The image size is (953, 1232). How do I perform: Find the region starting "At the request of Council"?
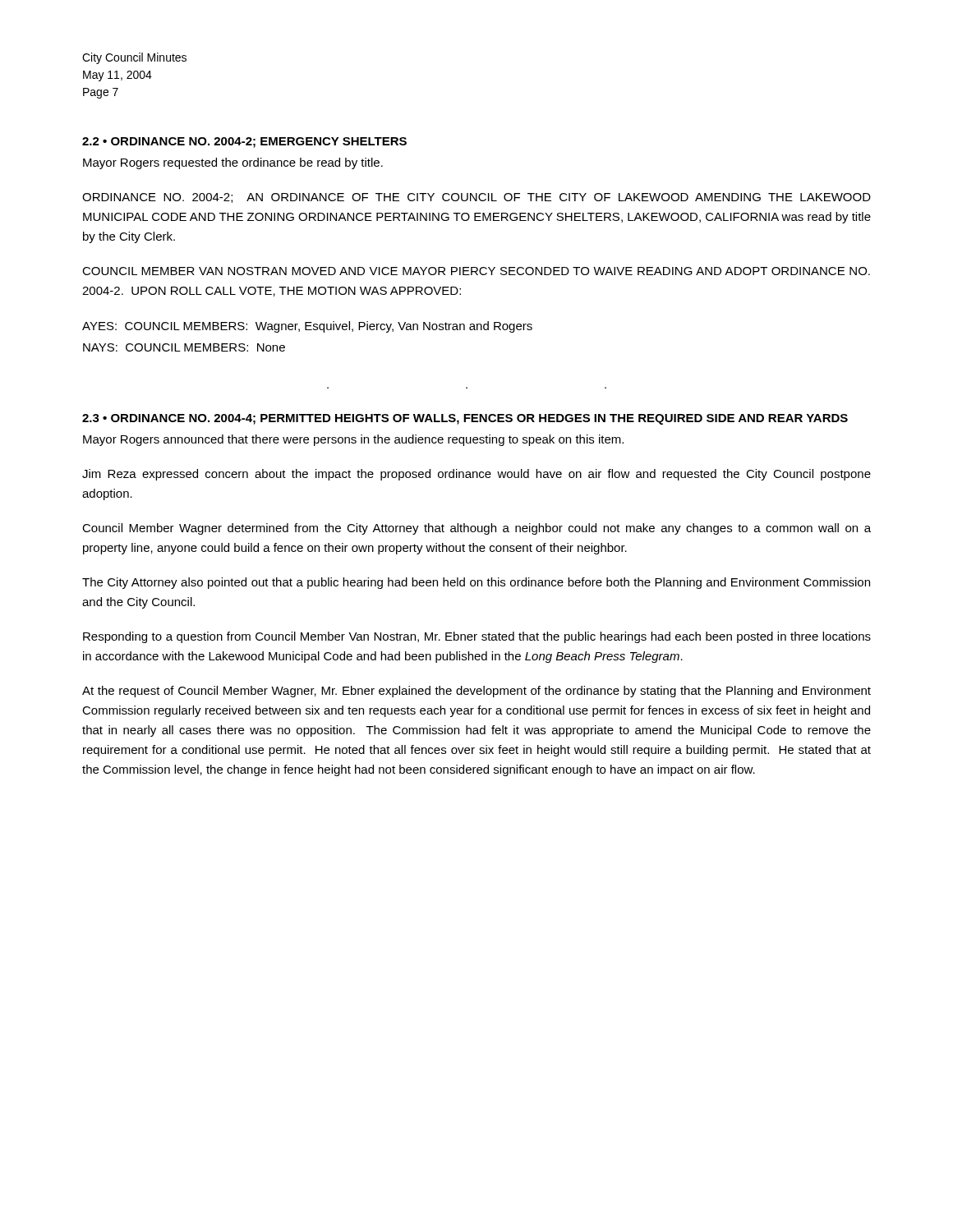click(x=476, y=730)
